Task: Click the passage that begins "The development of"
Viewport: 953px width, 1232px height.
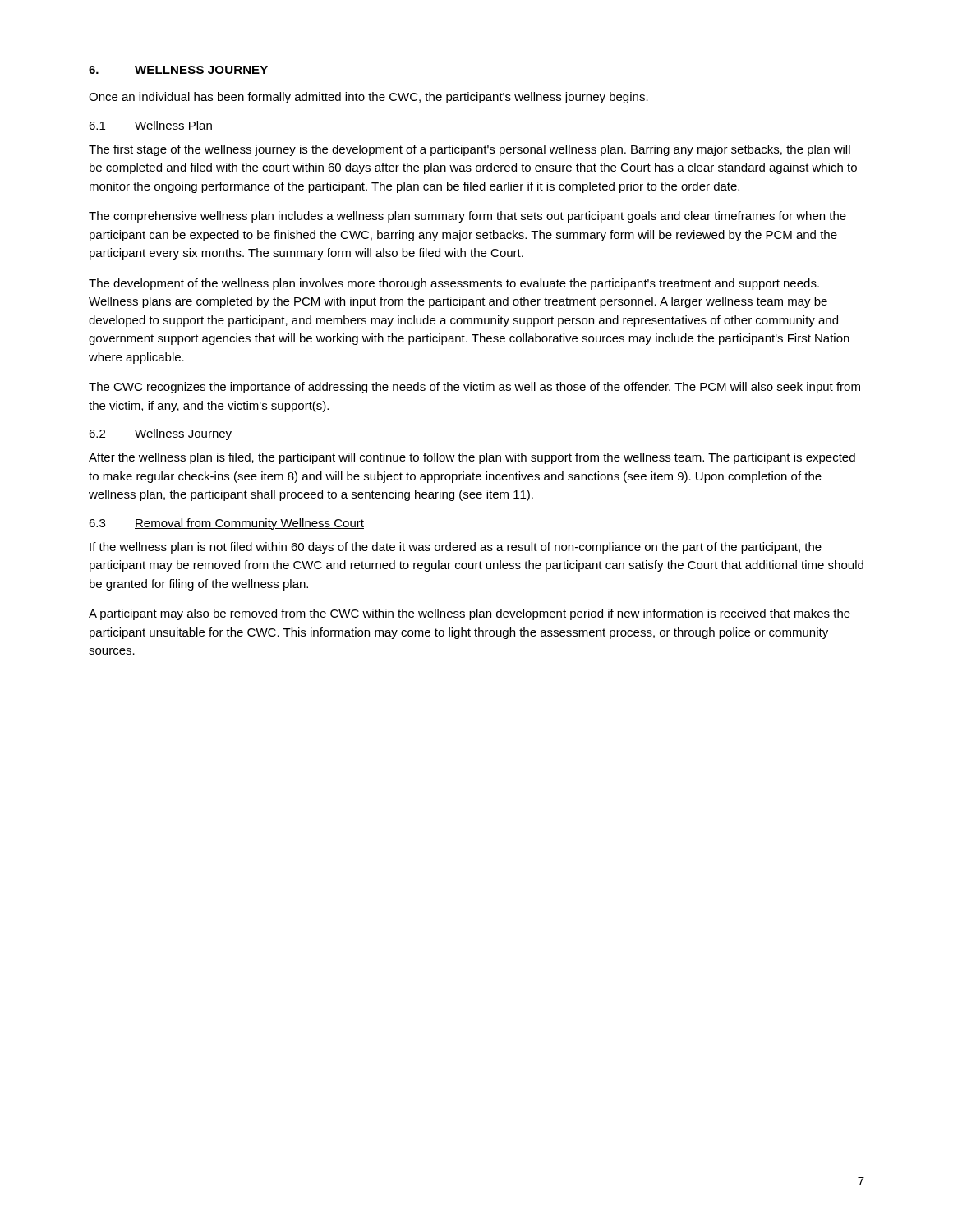Action: pos(476,320)
